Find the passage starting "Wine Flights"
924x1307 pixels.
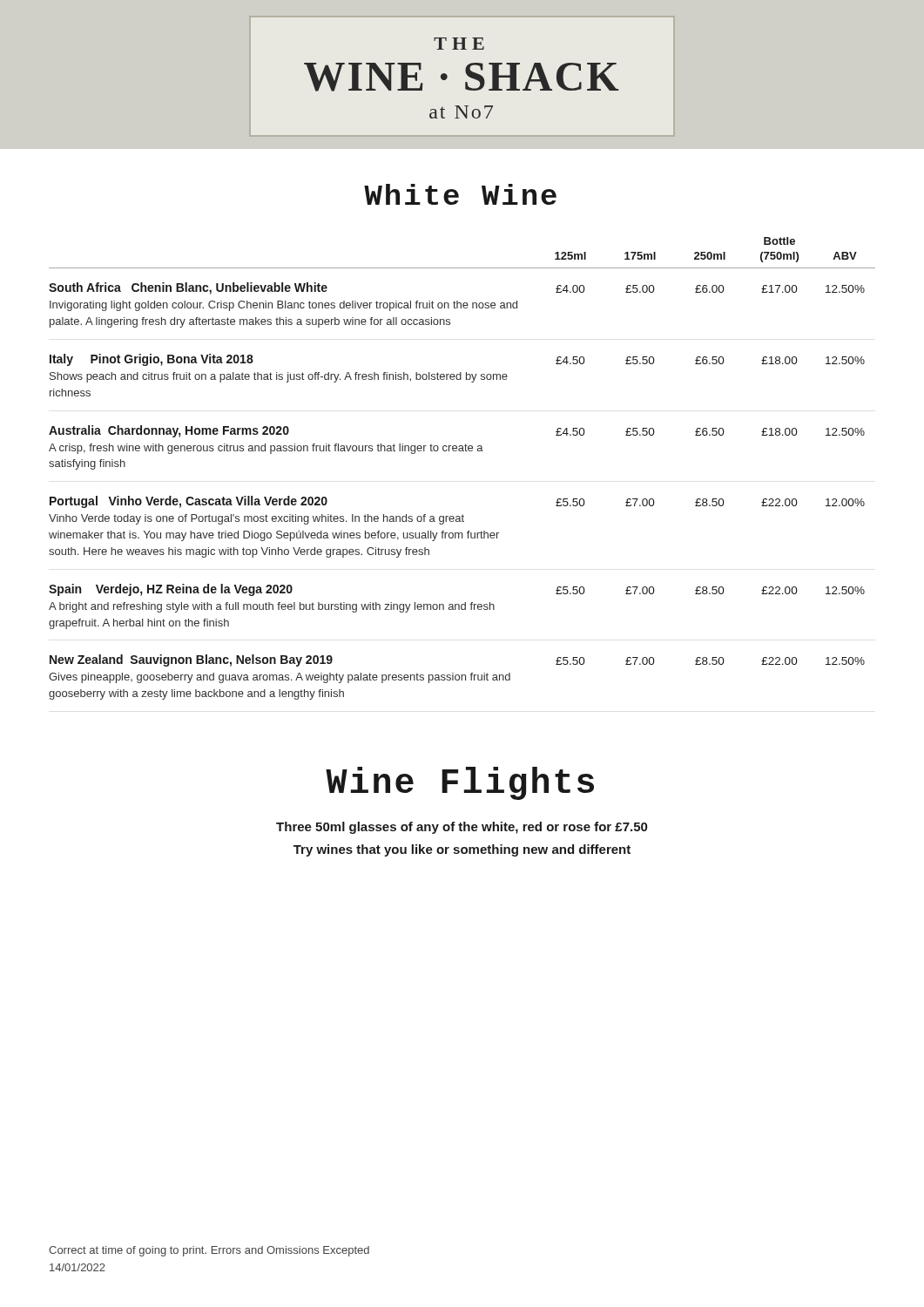(462, 784)
